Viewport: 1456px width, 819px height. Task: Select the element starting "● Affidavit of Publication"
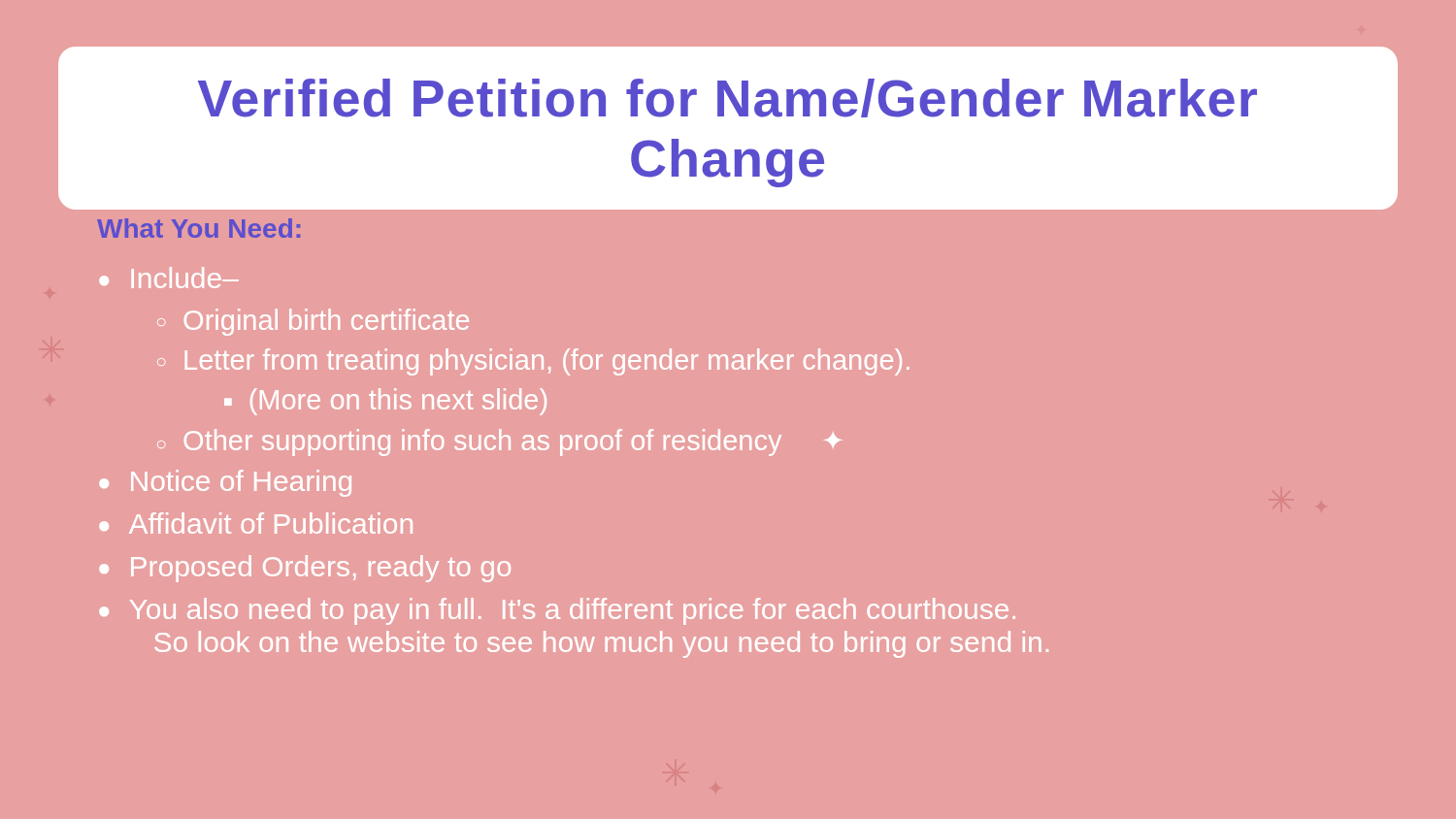[x=256, y=524]
